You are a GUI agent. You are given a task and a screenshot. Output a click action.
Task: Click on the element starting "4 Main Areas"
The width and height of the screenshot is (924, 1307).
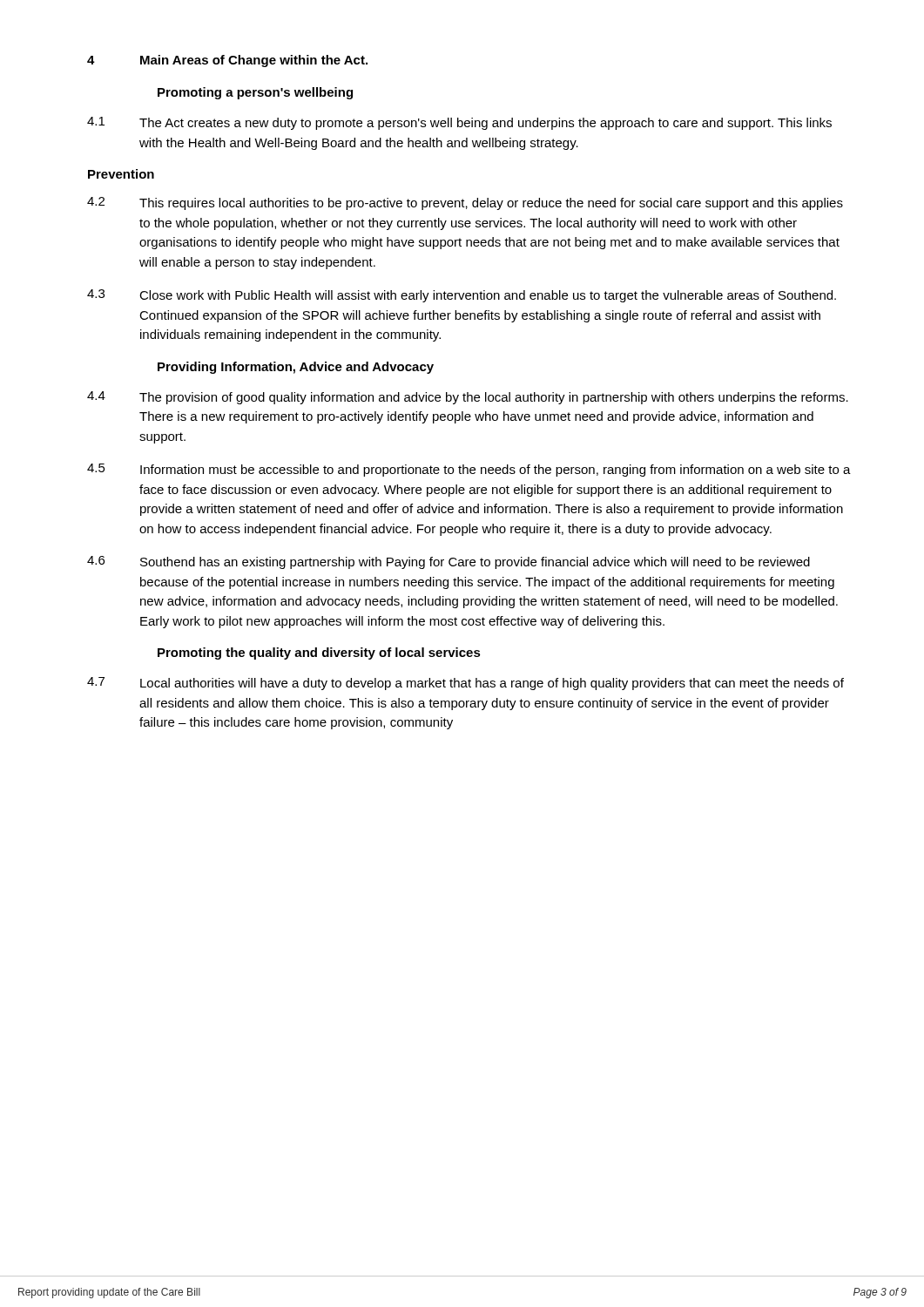(227, 61)
